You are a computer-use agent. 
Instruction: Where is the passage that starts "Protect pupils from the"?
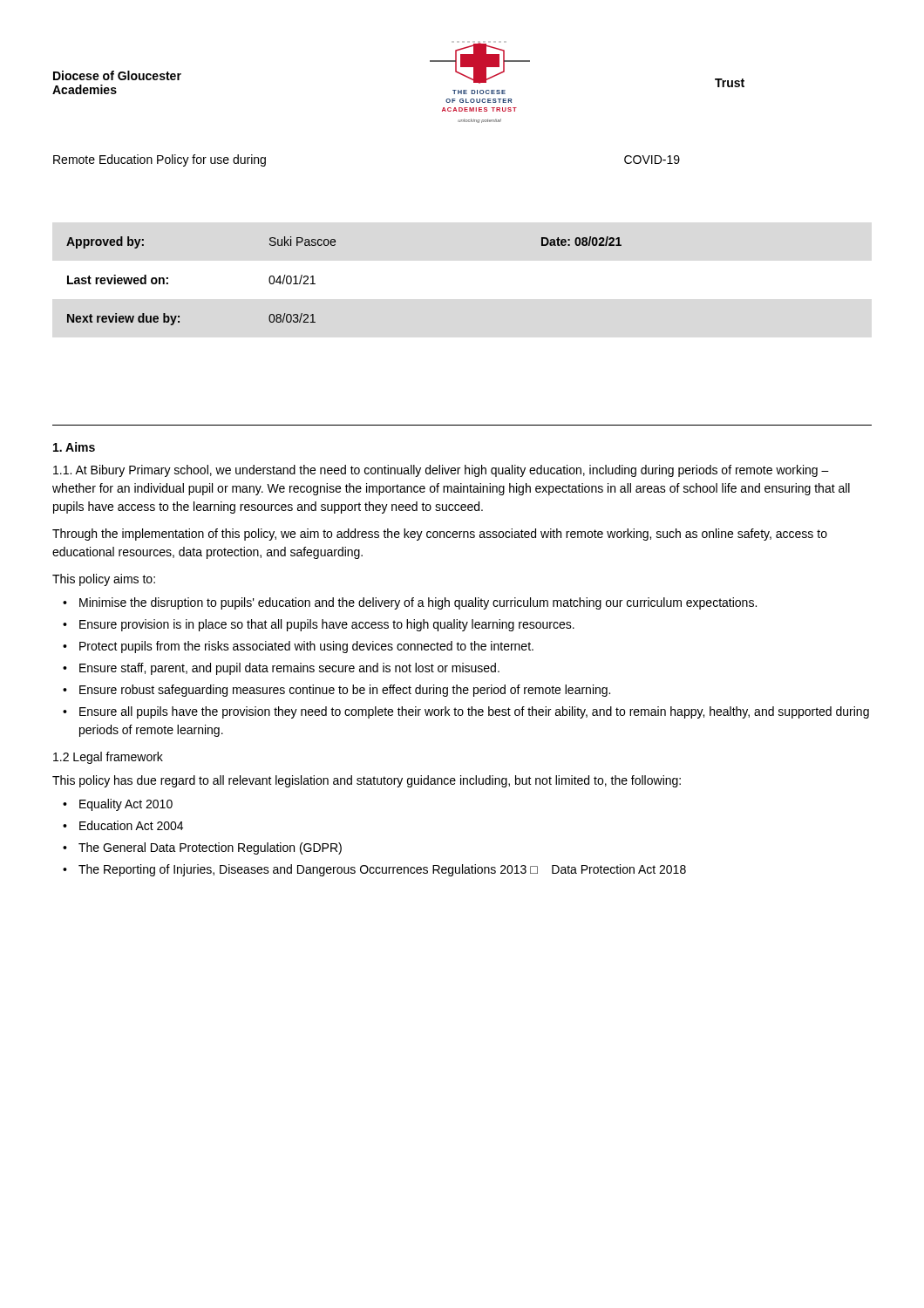[306, 646]
